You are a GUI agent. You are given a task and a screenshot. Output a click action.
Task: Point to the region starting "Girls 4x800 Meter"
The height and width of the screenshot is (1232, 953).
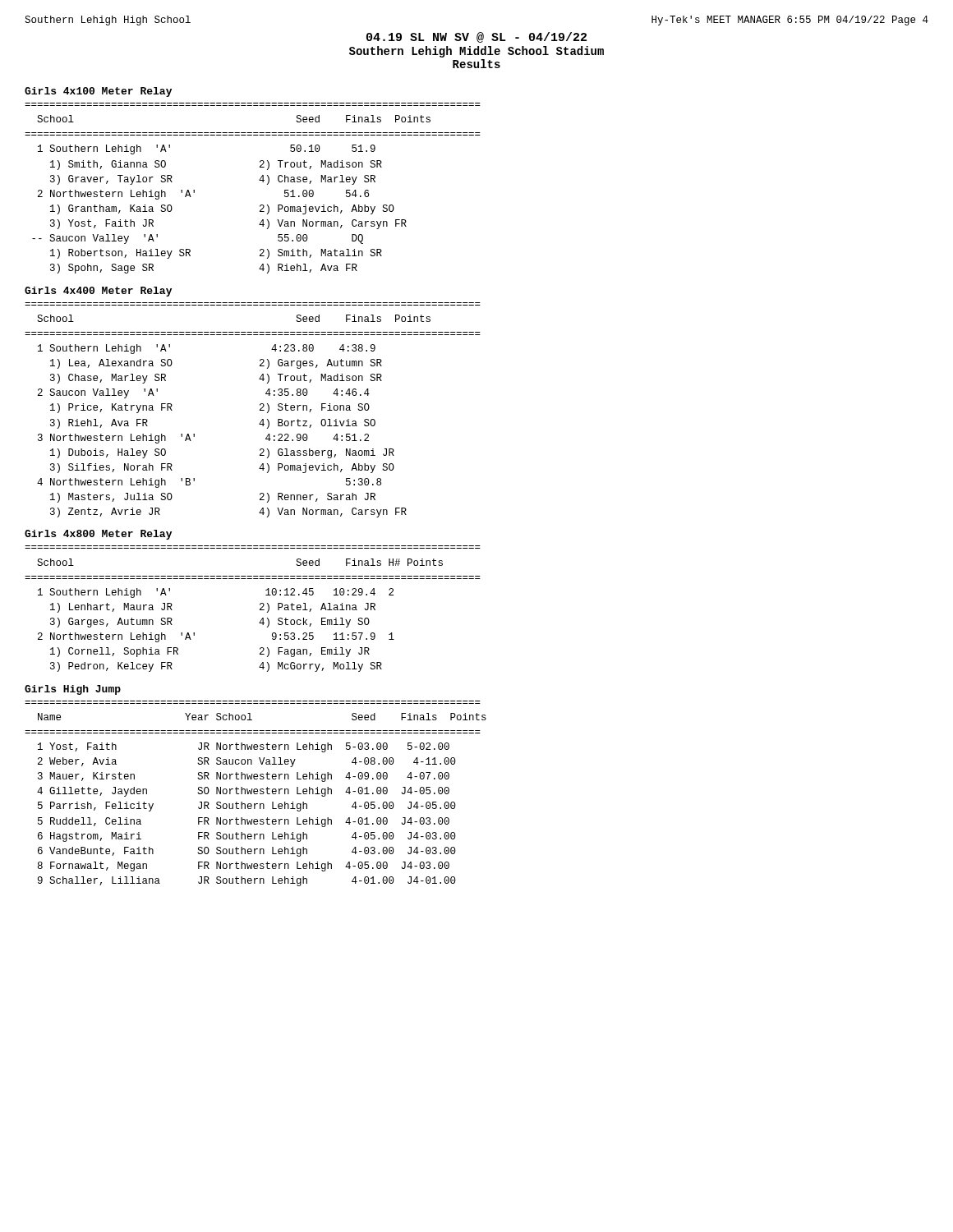(x=98, y=535)
